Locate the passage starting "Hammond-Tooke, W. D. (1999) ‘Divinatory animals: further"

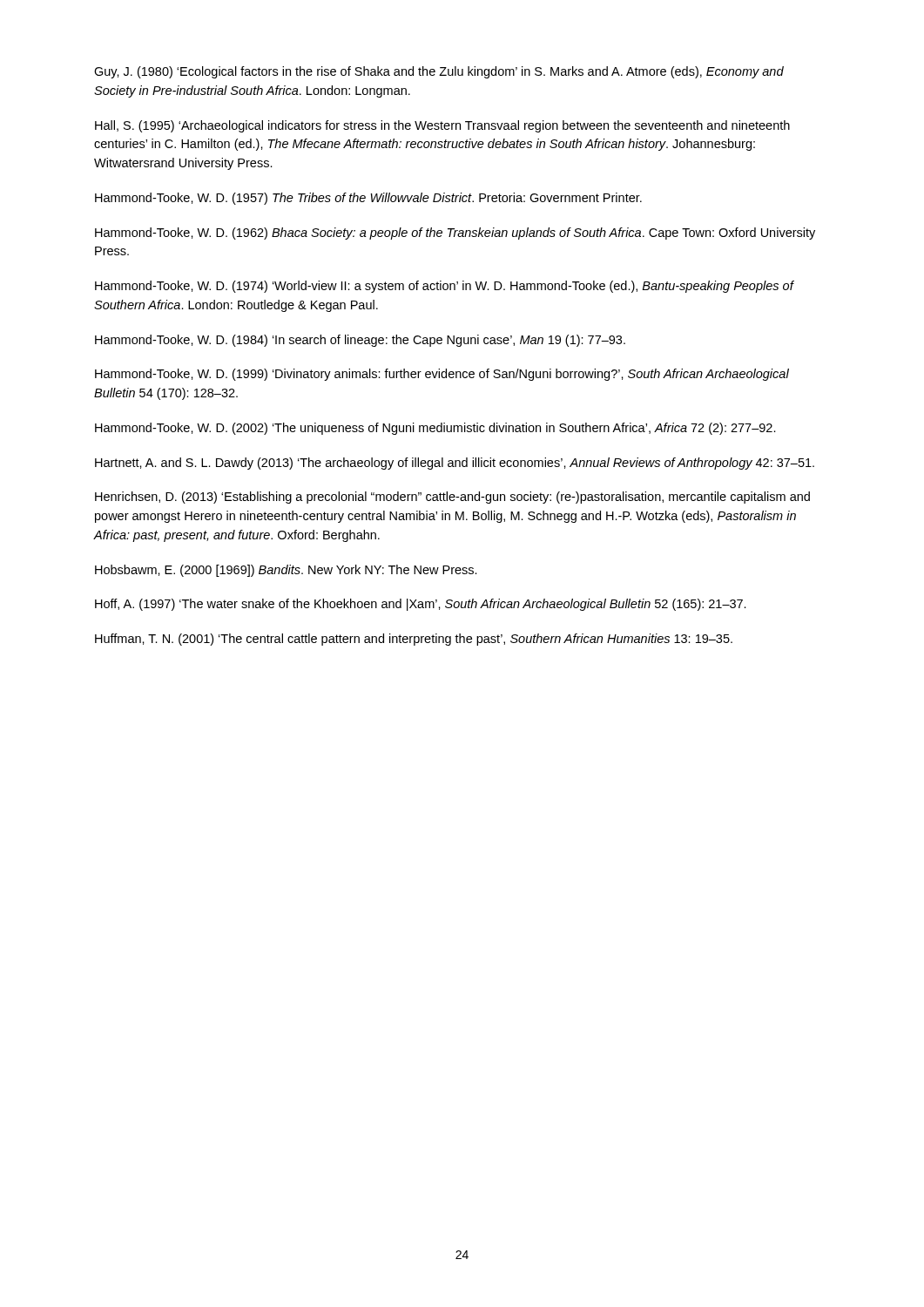[x=441, y=383]
